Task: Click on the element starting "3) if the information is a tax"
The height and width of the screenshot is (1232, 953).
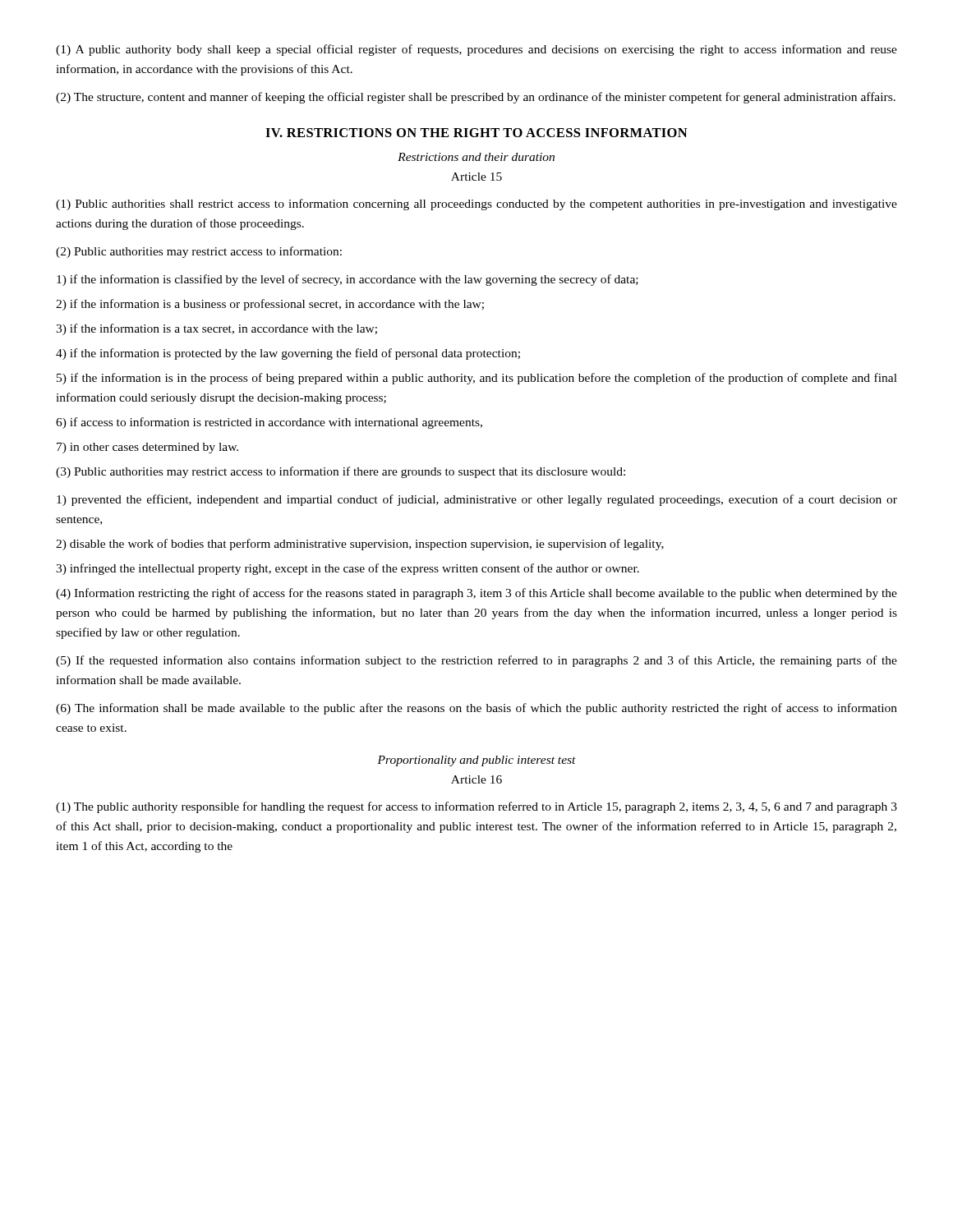Action: pos(217,328)
